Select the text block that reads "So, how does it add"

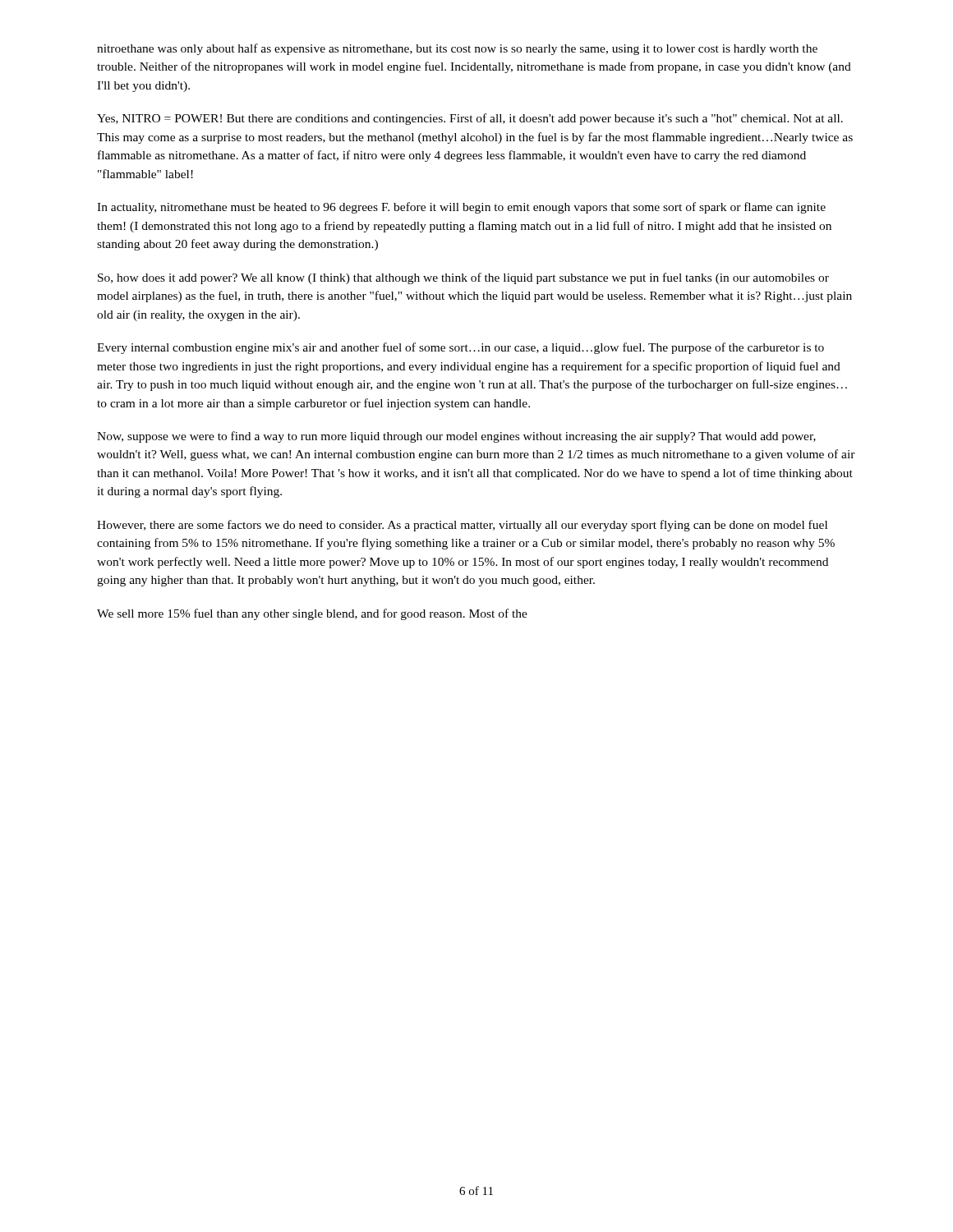click(475, 295)
